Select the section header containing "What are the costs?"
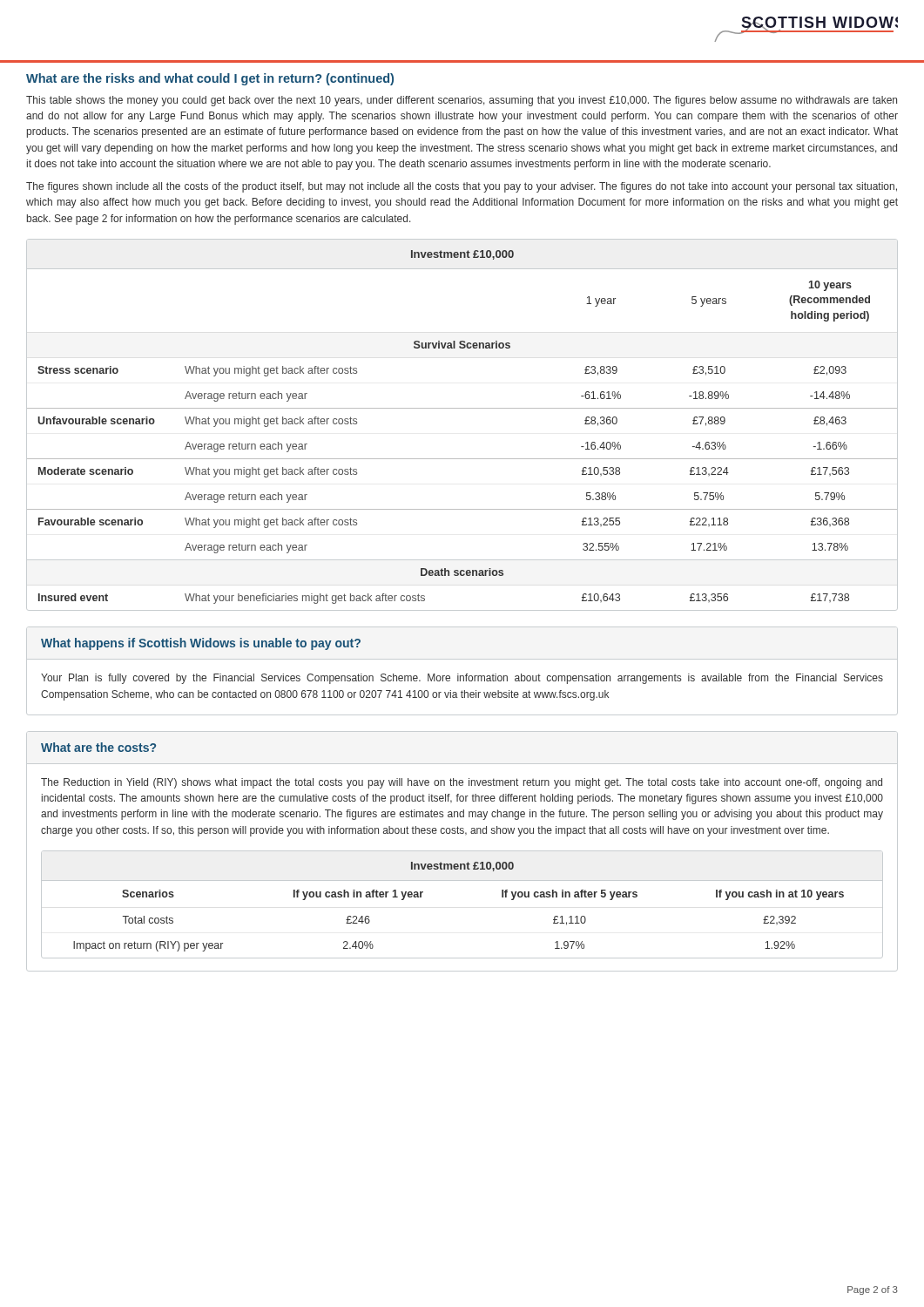The image size is (924, 1307). pyautogui.click(x=99, y=747)
